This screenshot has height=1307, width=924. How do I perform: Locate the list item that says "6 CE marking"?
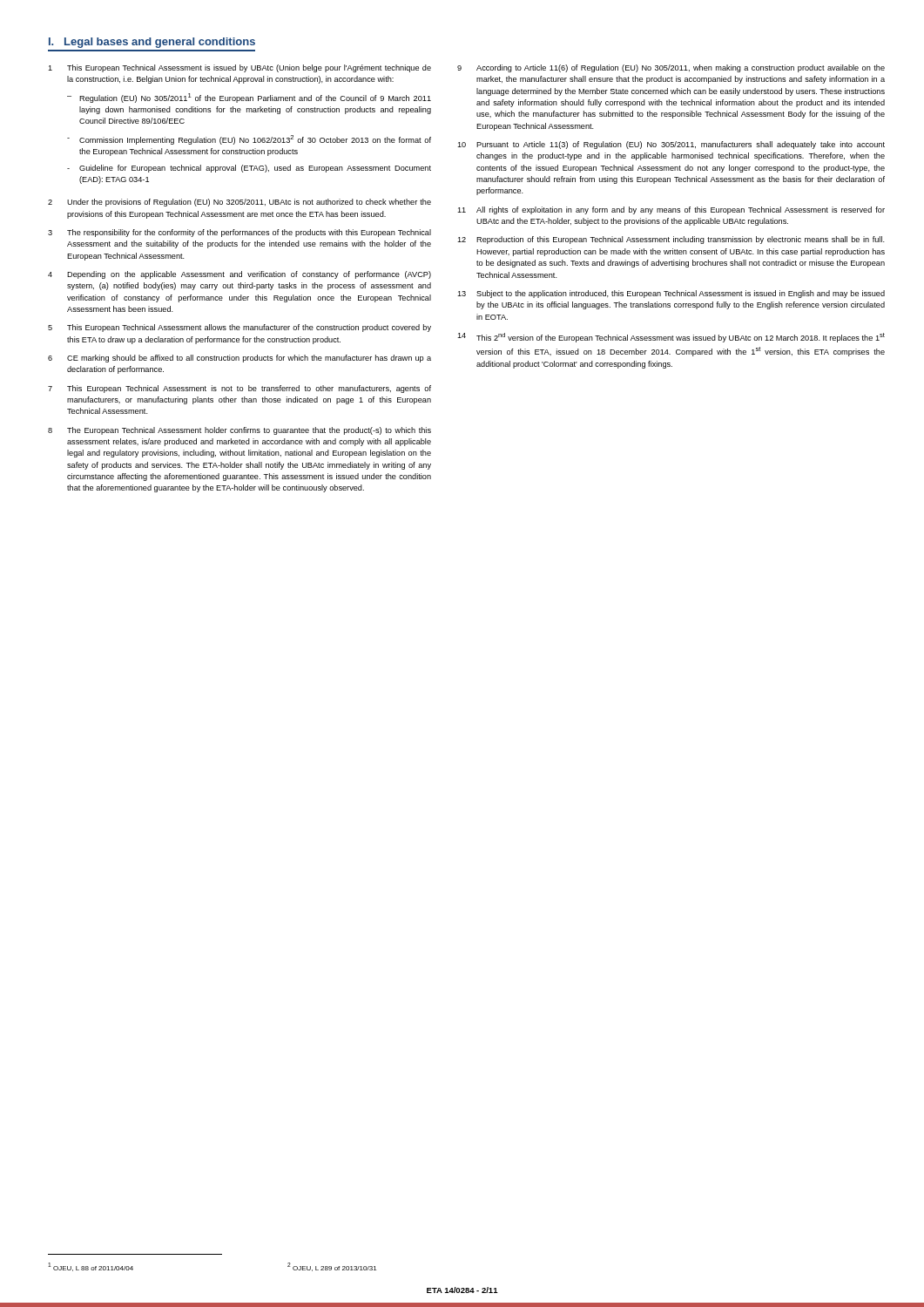(x=239, y=365)
